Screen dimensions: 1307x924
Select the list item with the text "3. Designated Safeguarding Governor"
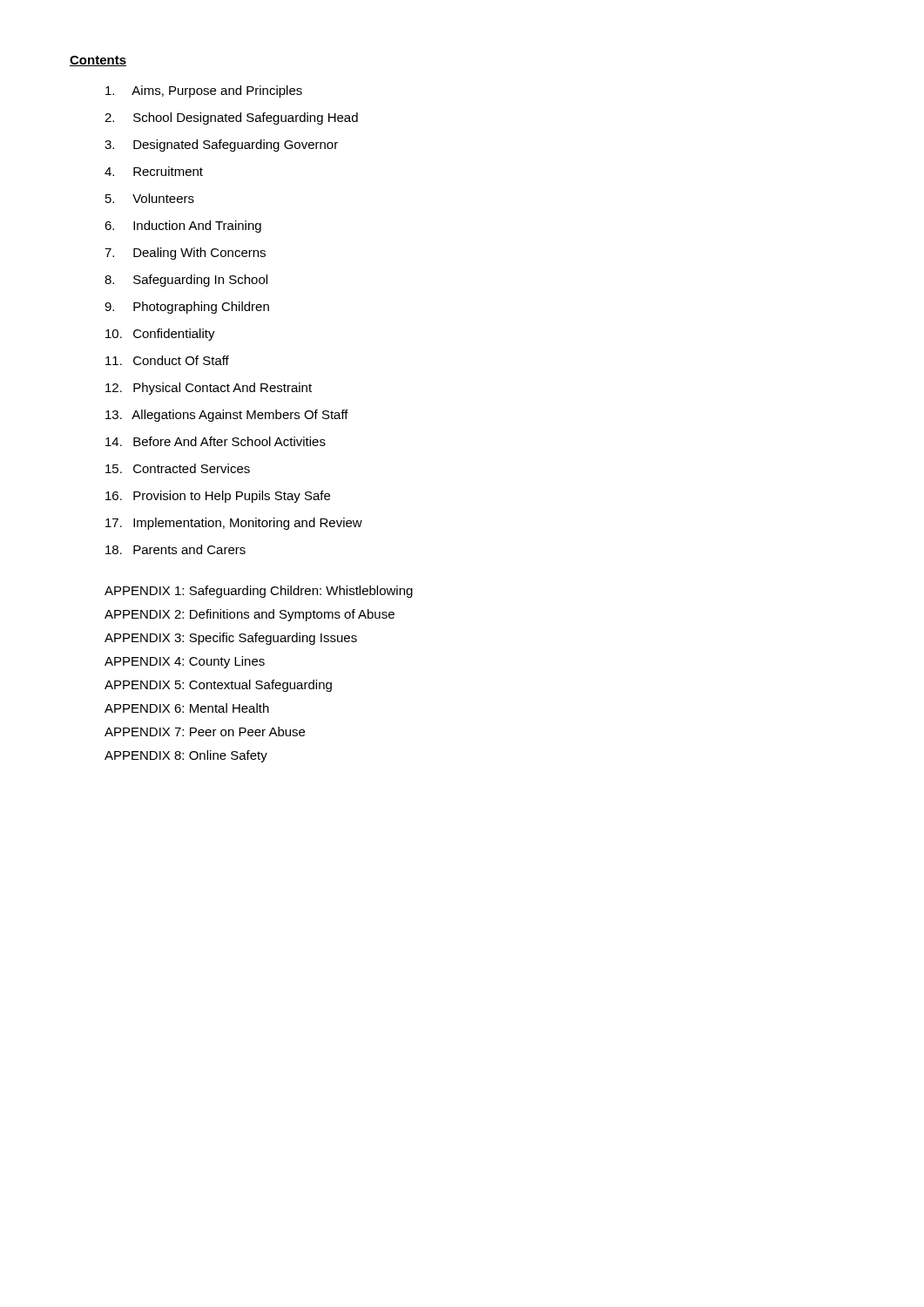coord(221,144)
